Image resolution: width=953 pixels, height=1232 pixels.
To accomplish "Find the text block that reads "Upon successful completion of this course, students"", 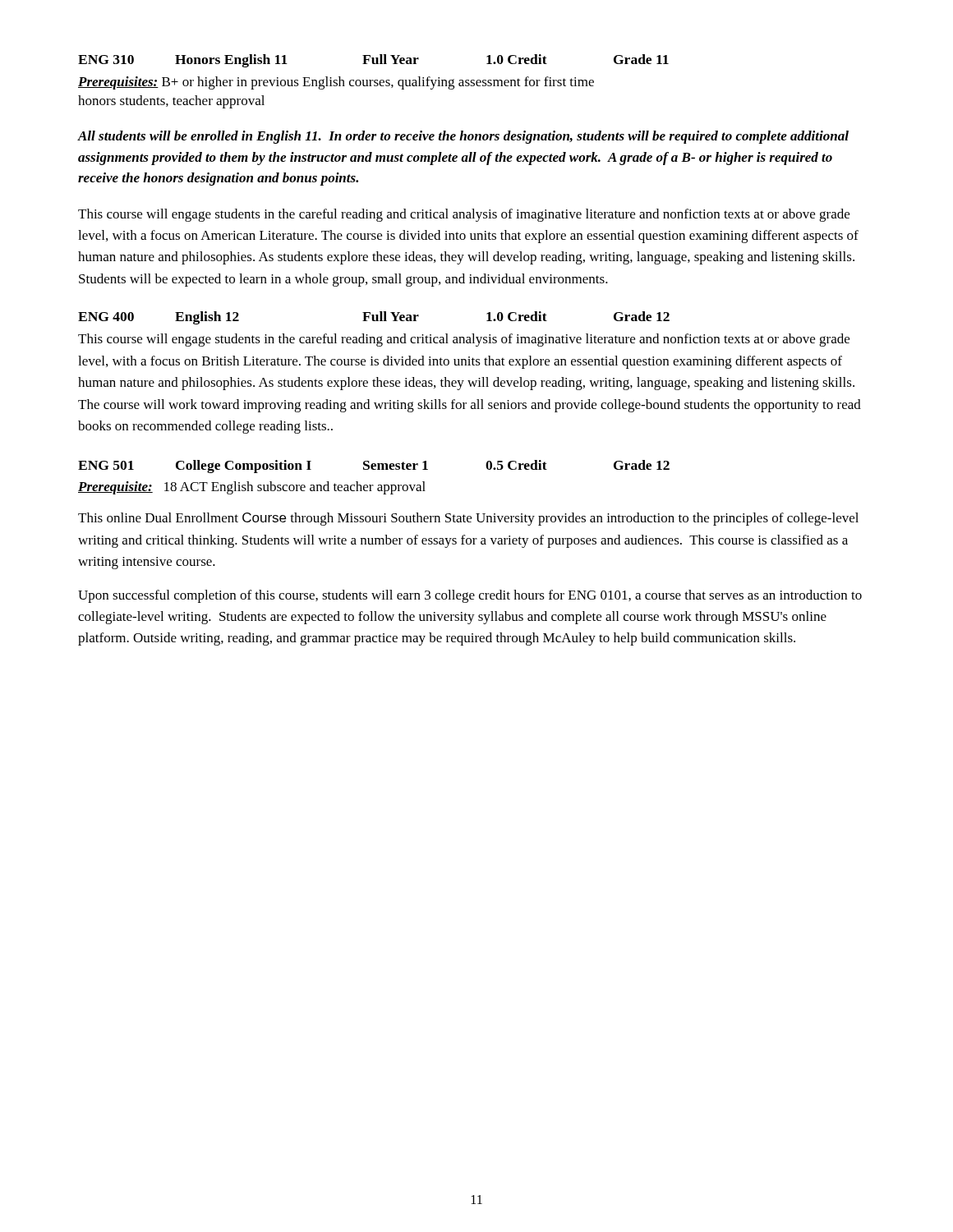I will (x=470, y=616).
